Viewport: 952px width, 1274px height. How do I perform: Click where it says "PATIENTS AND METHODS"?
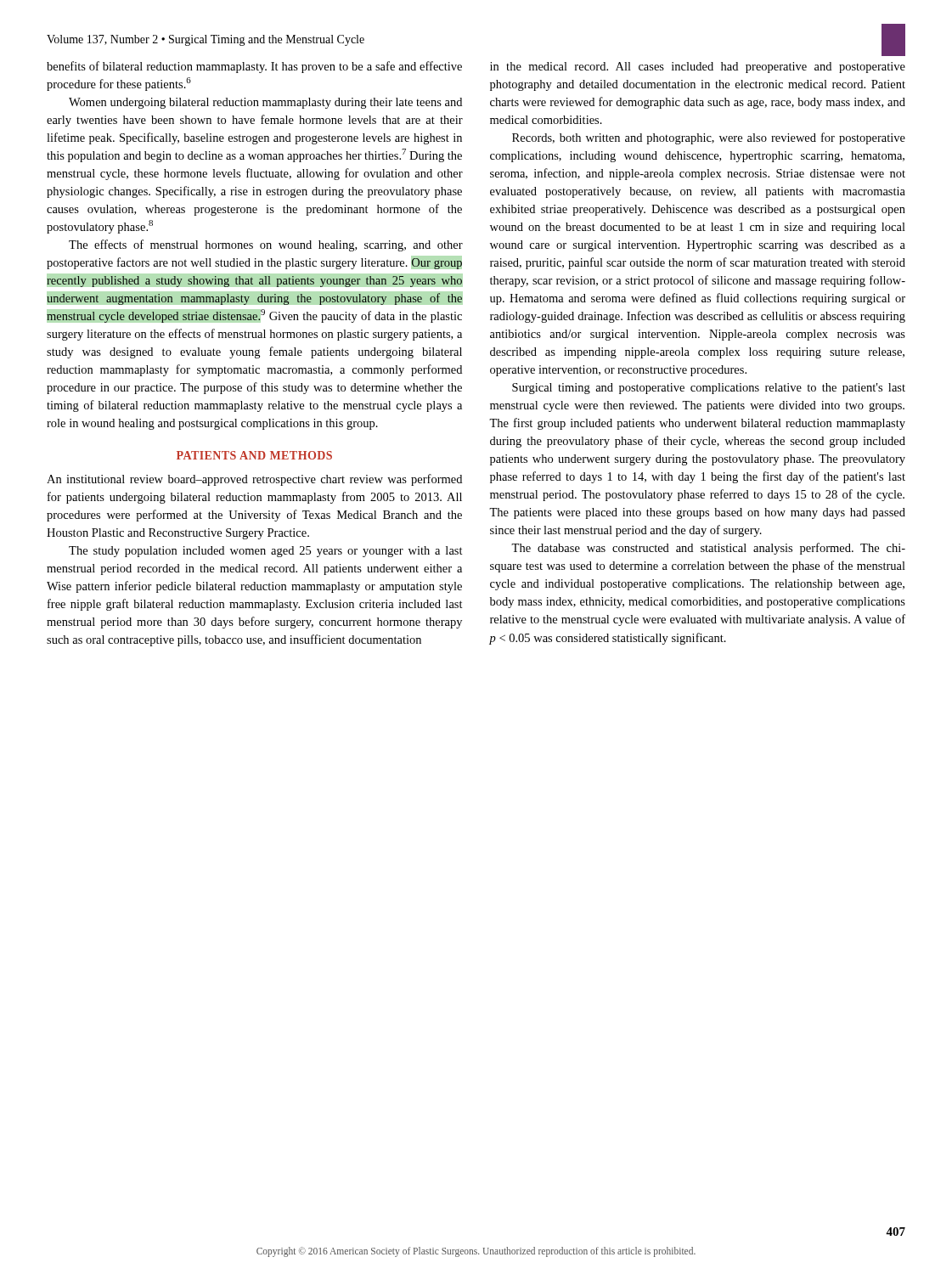(255, 456)
